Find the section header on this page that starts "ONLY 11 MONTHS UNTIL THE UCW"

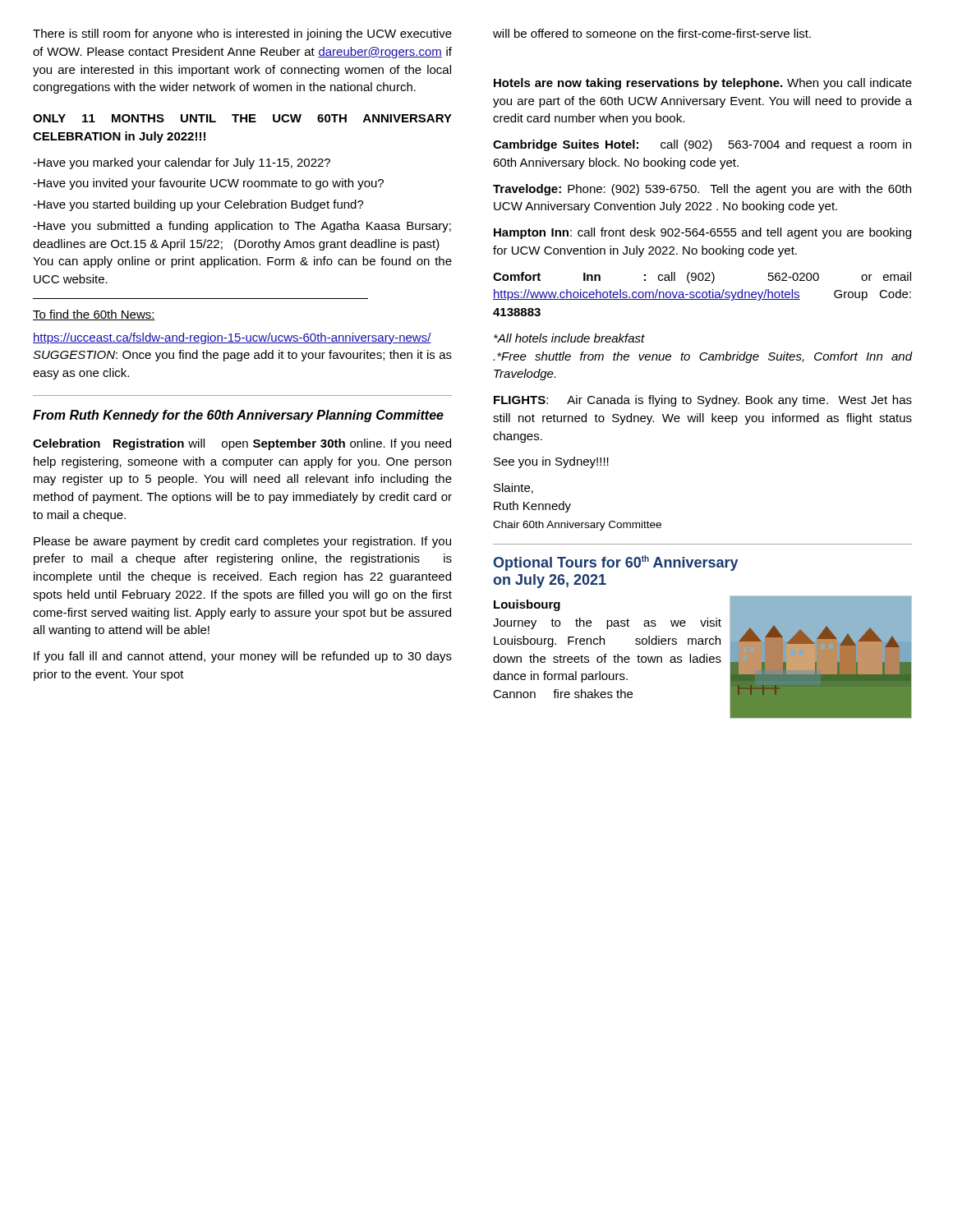pos(242,127)
